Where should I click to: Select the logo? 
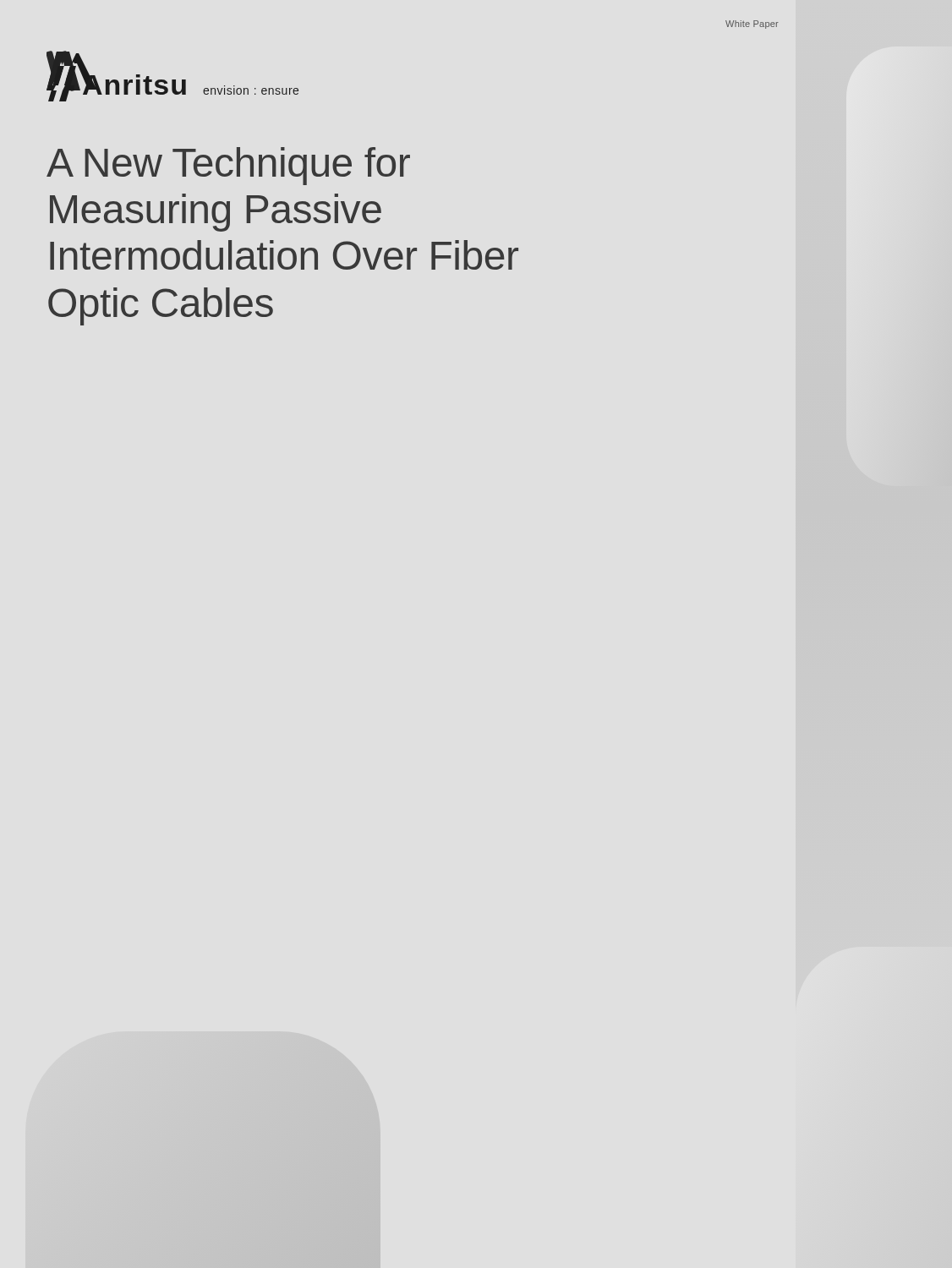pos(182,77)
